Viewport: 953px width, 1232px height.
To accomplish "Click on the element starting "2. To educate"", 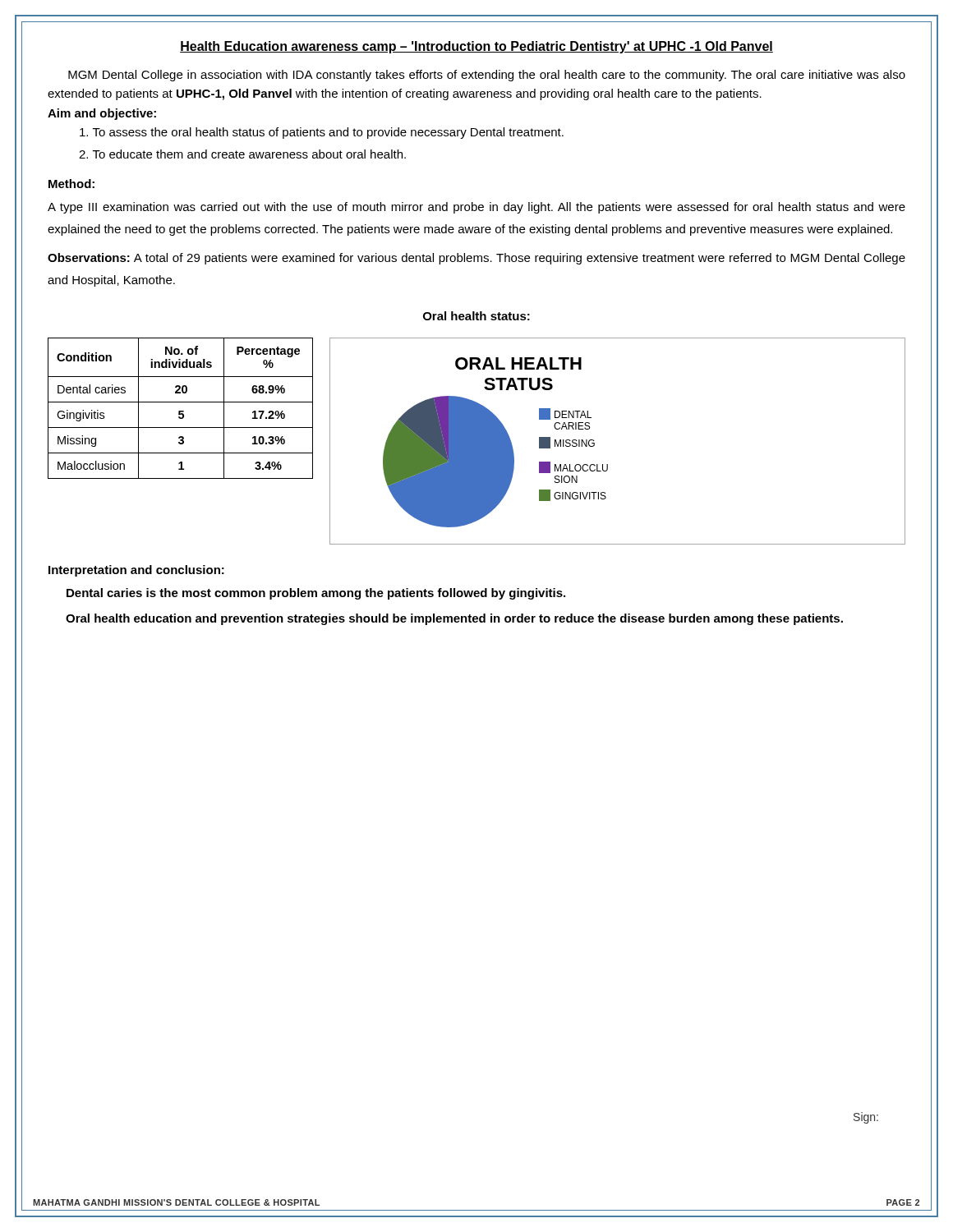I will tap(243, 154).
